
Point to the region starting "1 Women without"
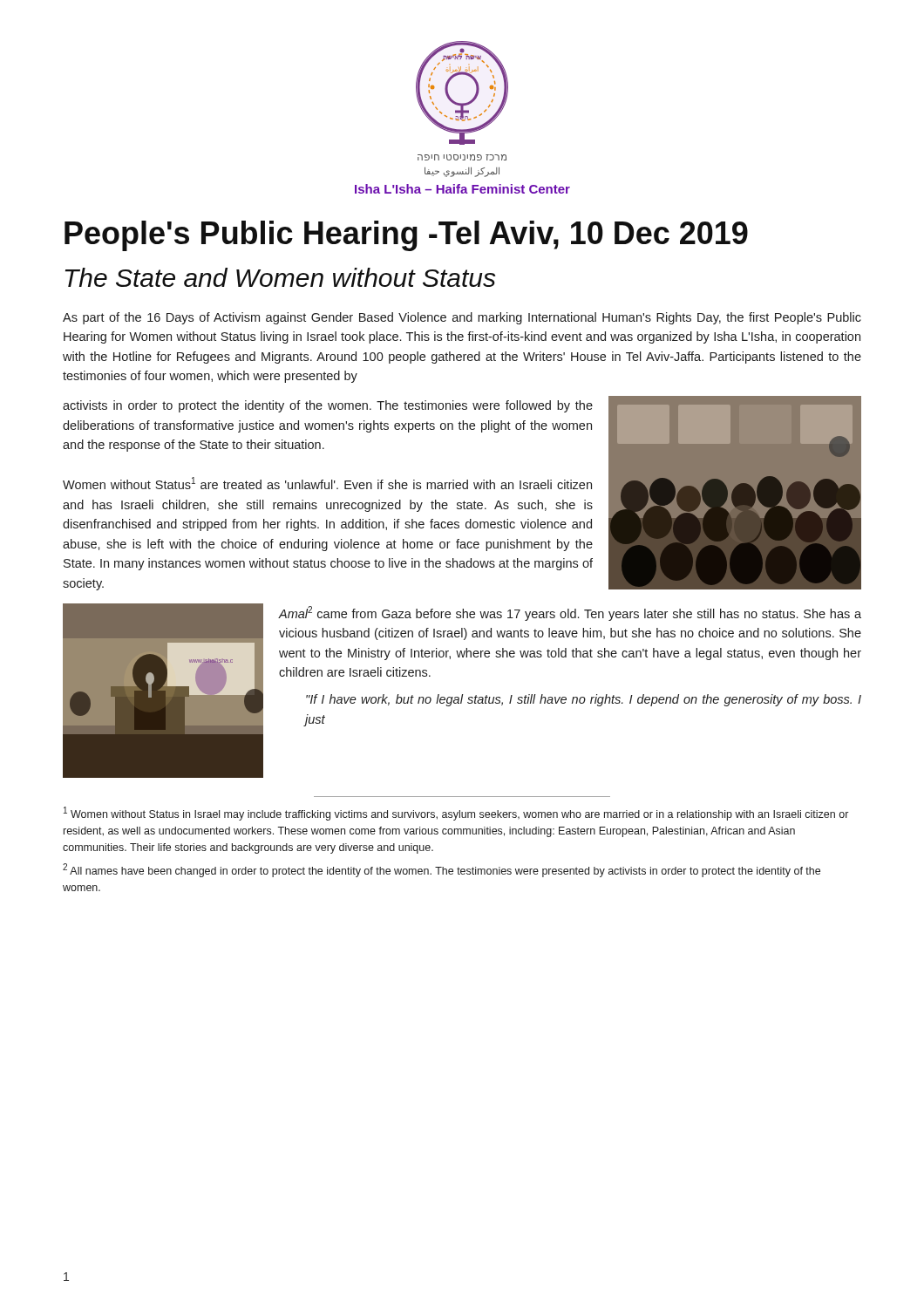pyautogui.click(x=456, y=830)
